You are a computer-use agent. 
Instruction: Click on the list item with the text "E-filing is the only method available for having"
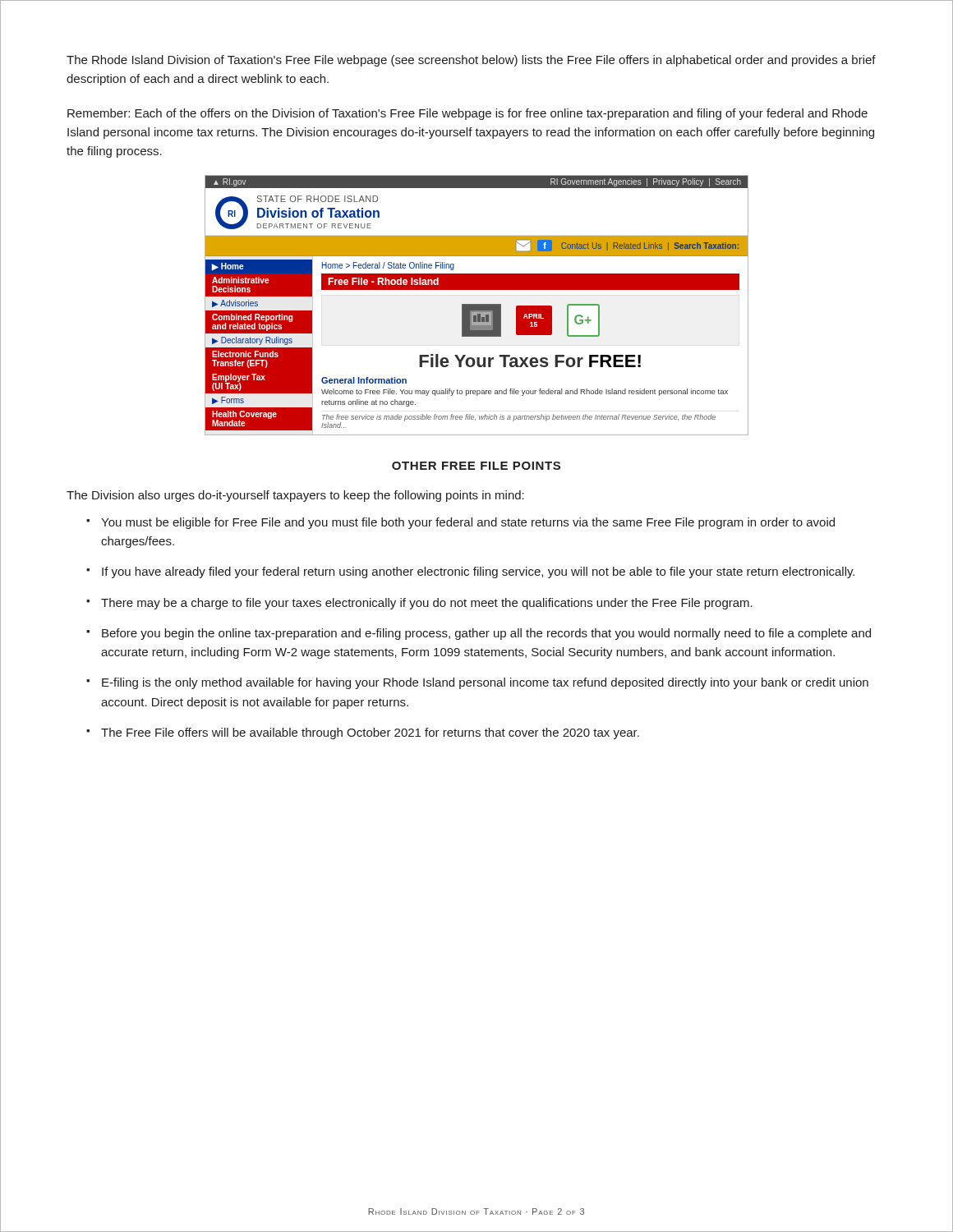pyautogui.click(x=485, y=692)
